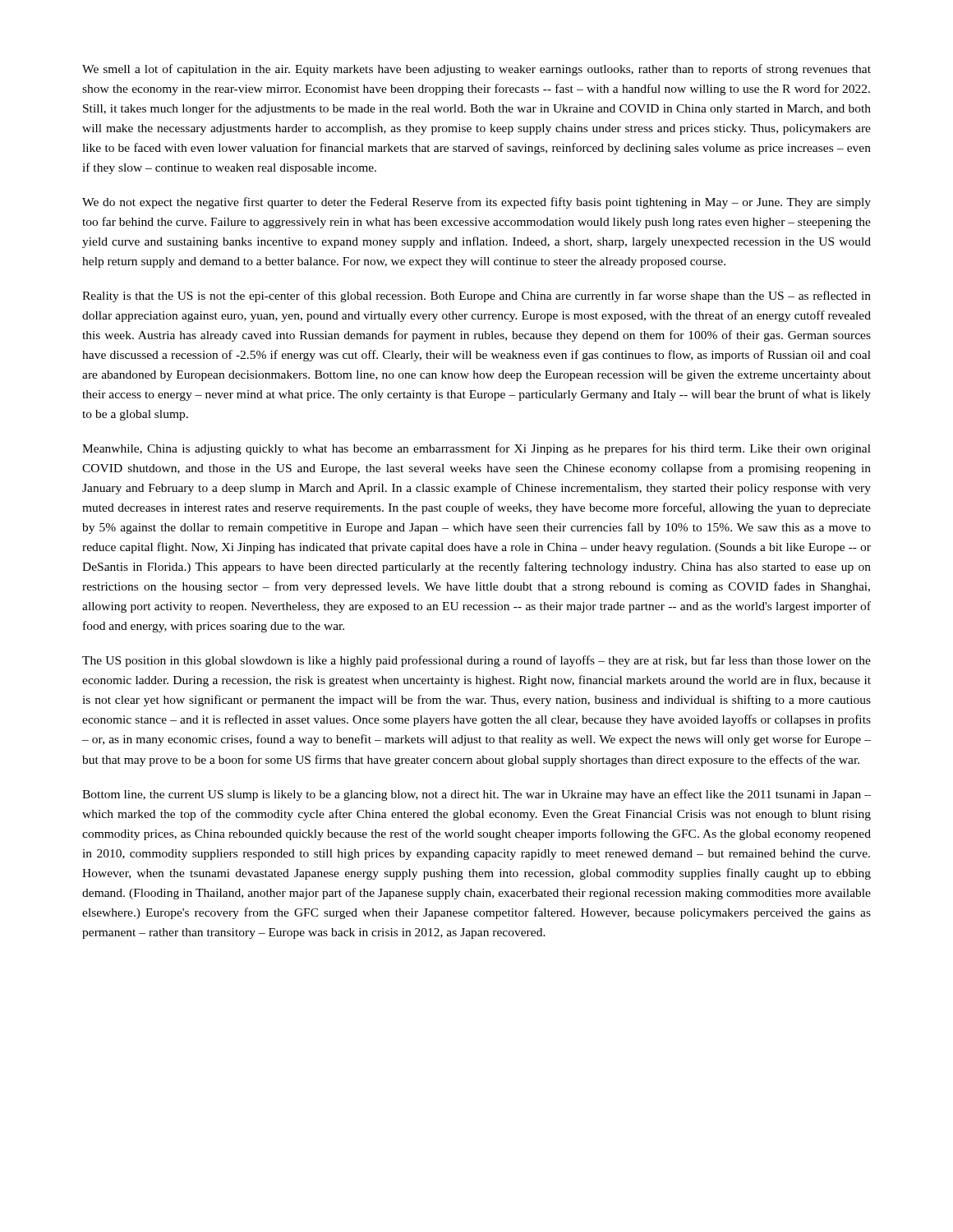
Task: Click the passage that begins "The US position"
Action: click(476, 710)
